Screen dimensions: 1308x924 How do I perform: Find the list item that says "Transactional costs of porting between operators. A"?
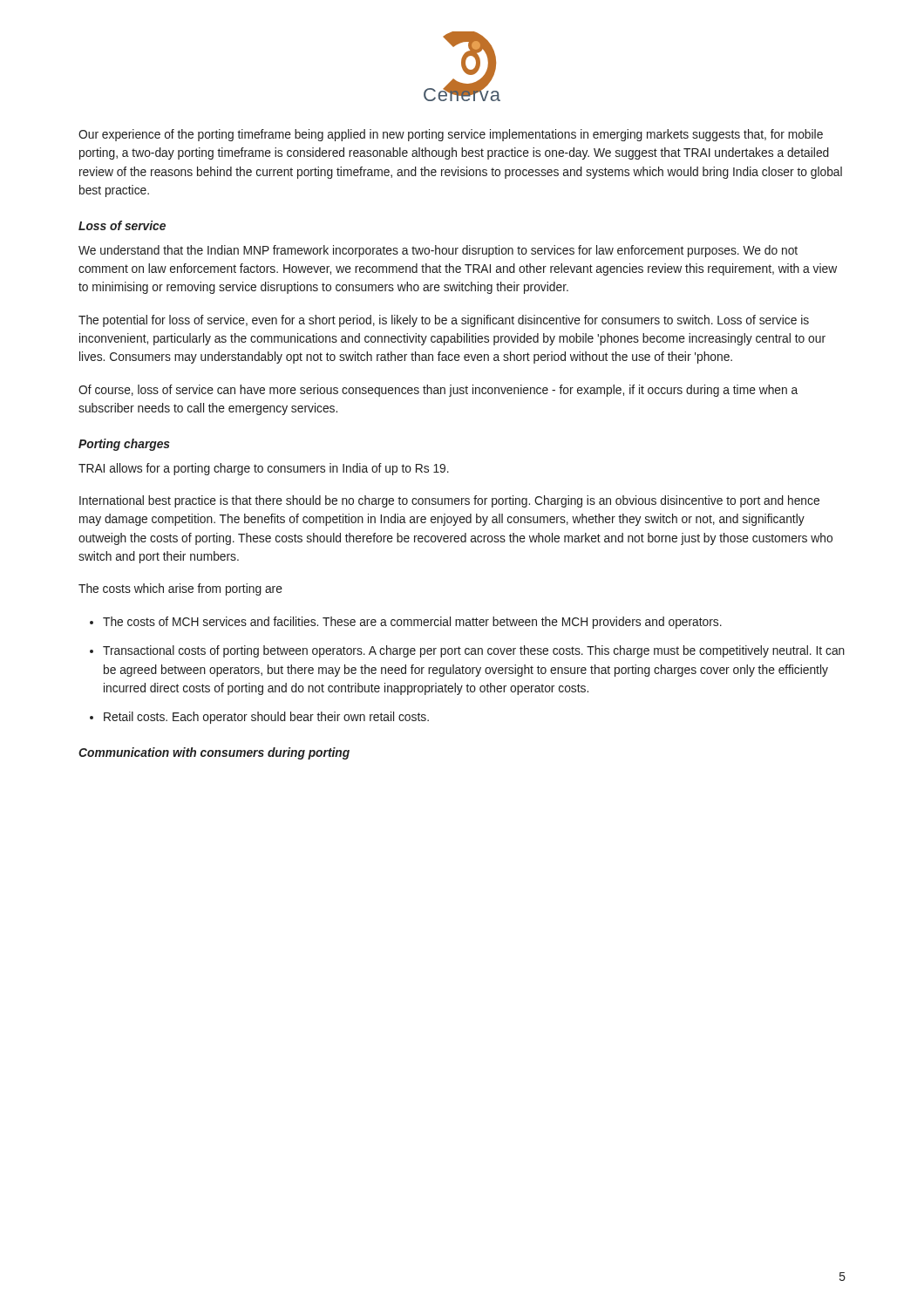coord(474,670)
